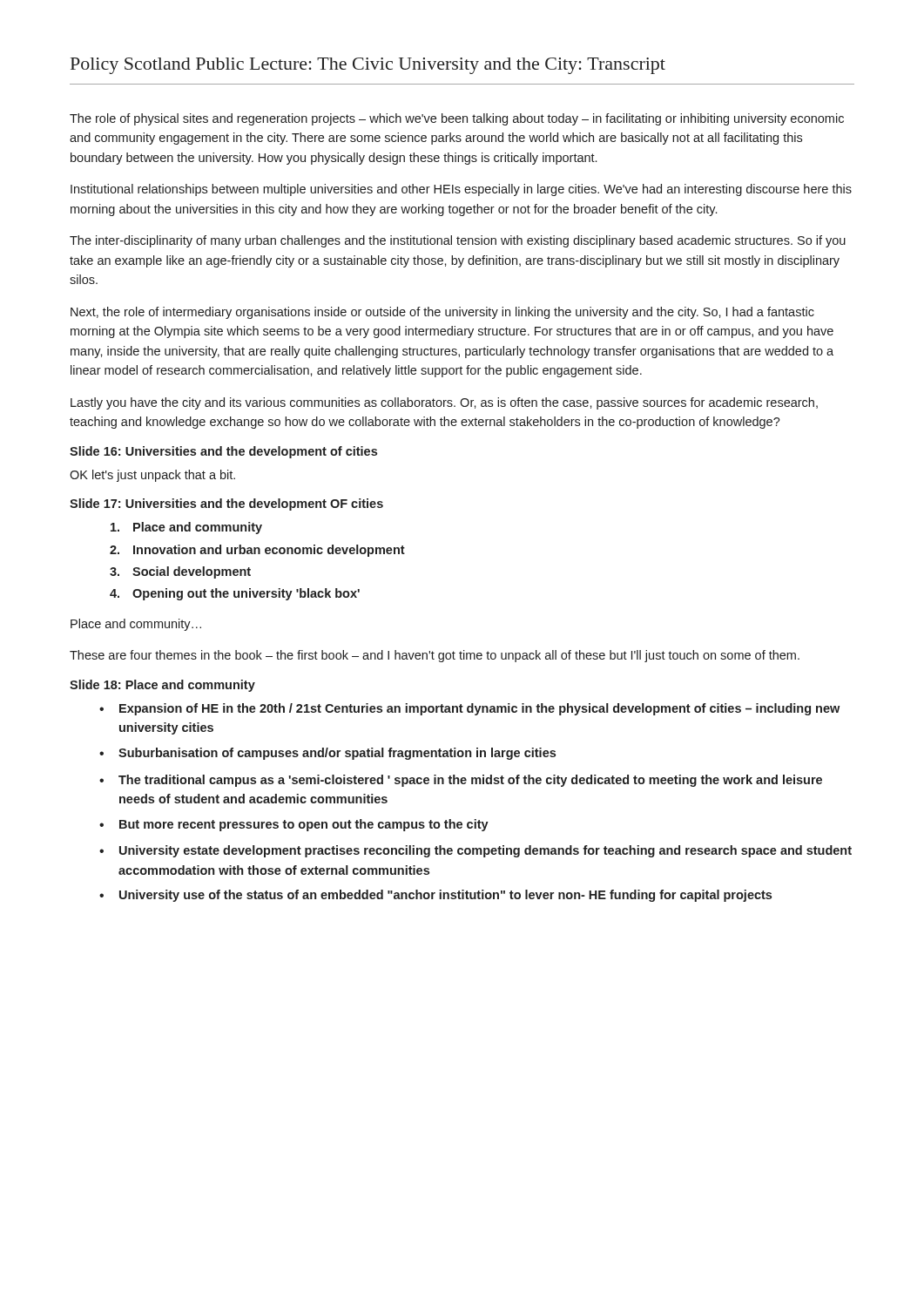Find the text block containing "These are four themes in the"
This screenshot has height=1307, width=924.
435,656
